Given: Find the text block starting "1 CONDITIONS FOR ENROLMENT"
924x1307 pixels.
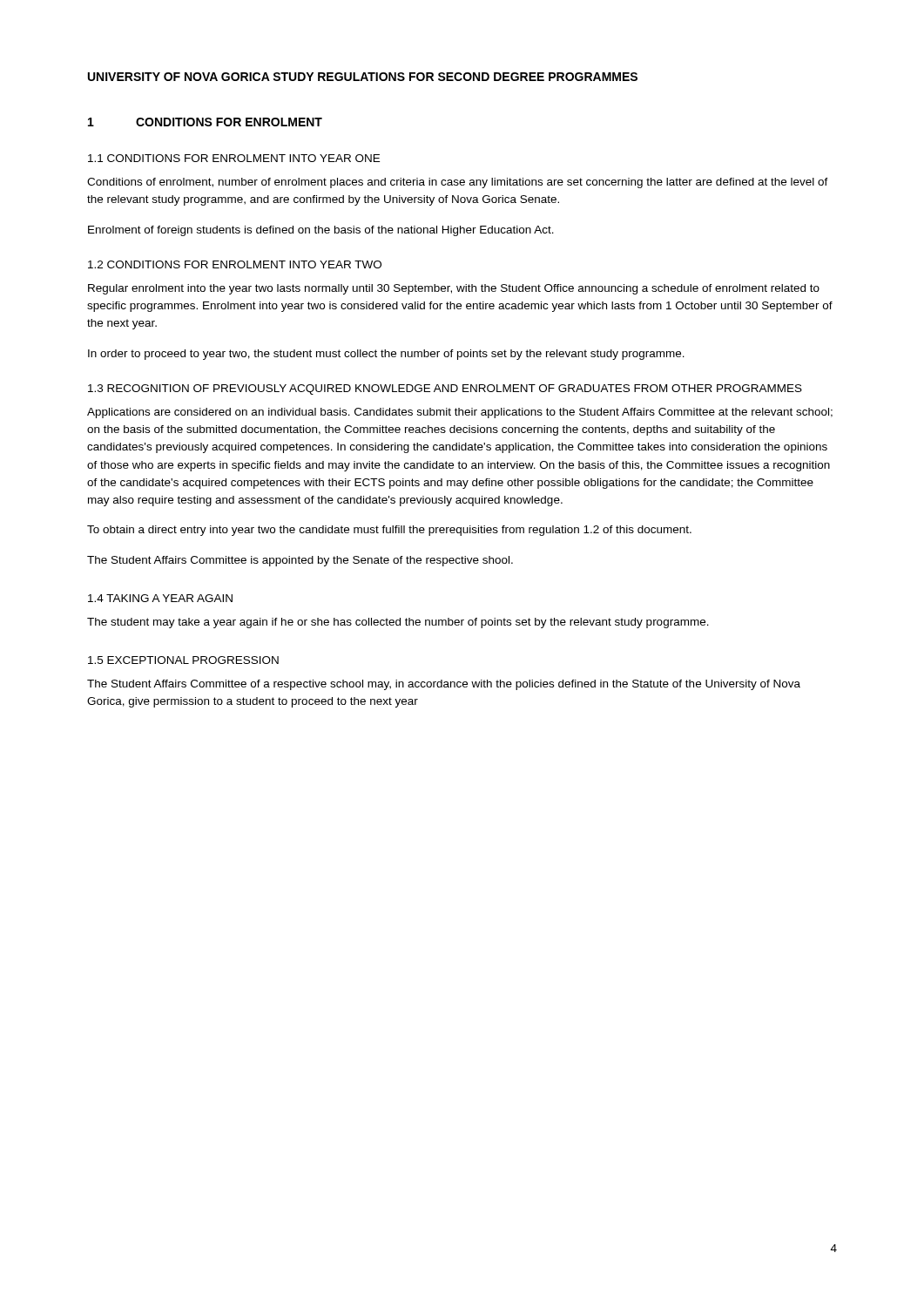Looking at the screenshot, I should [x=205, y=122].
